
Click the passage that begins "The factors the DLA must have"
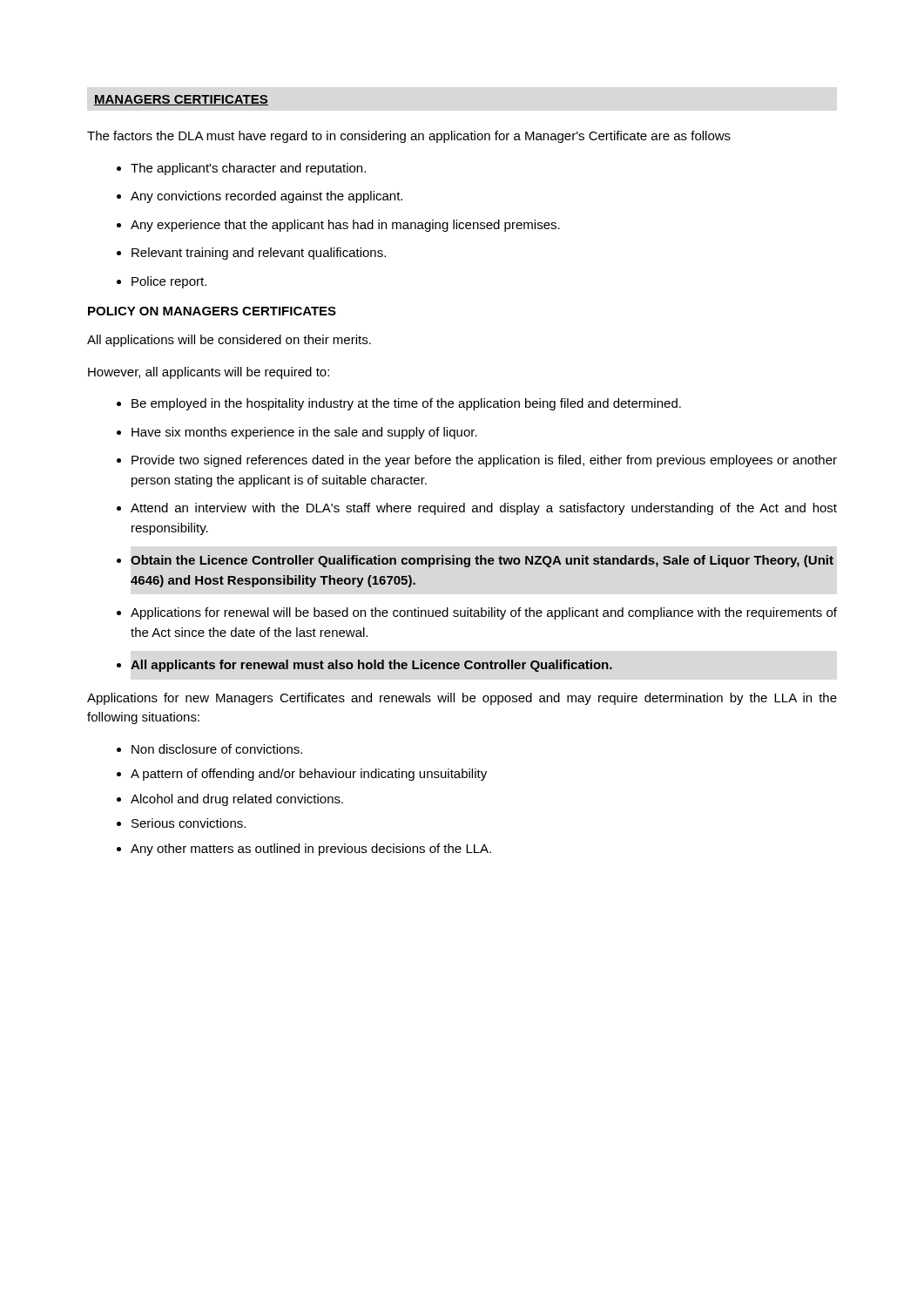[x=409, y=135]
